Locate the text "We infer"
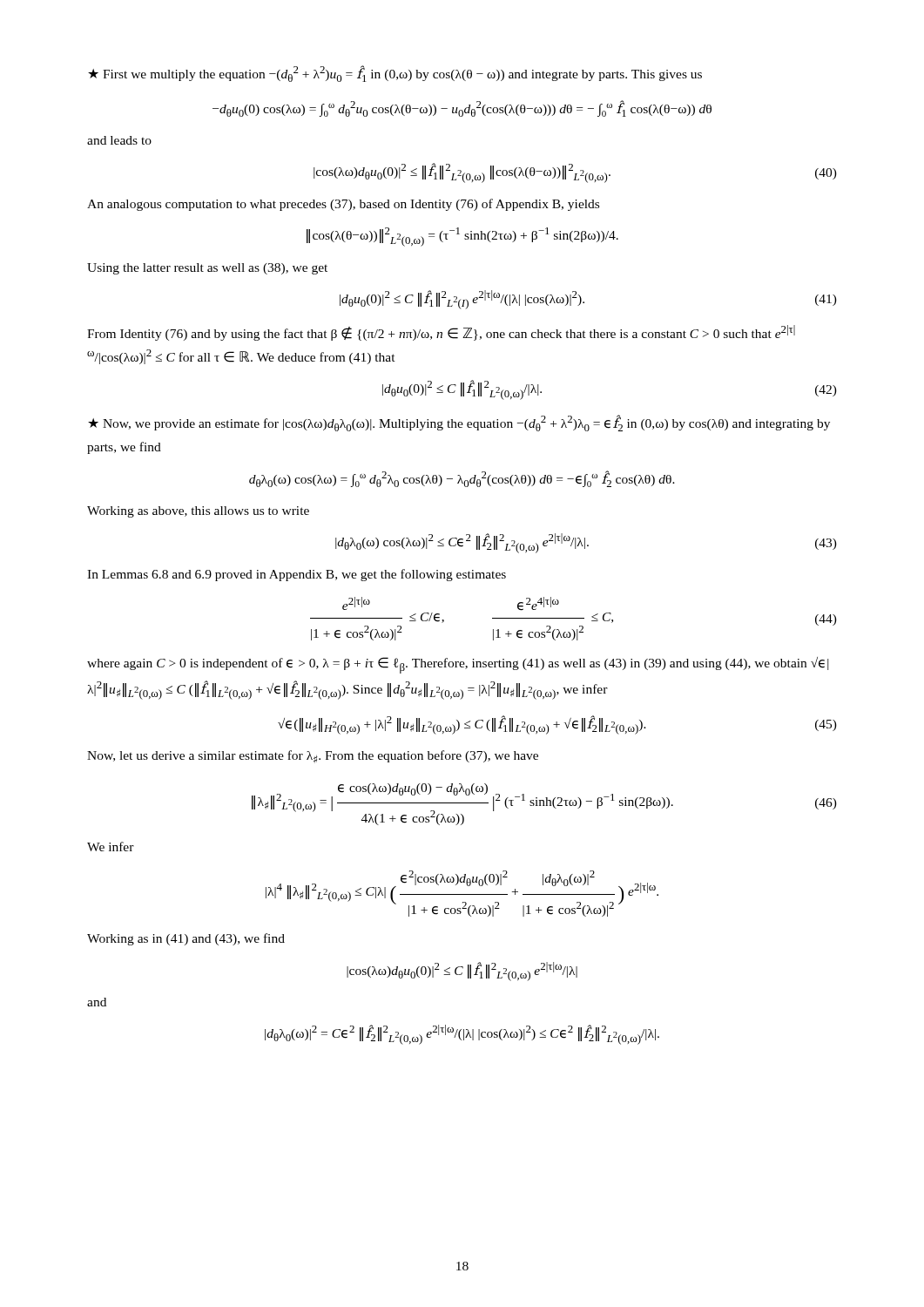The height and width of the screenshot is (1307, 924). pyautogui.click(x=110, y=847)
